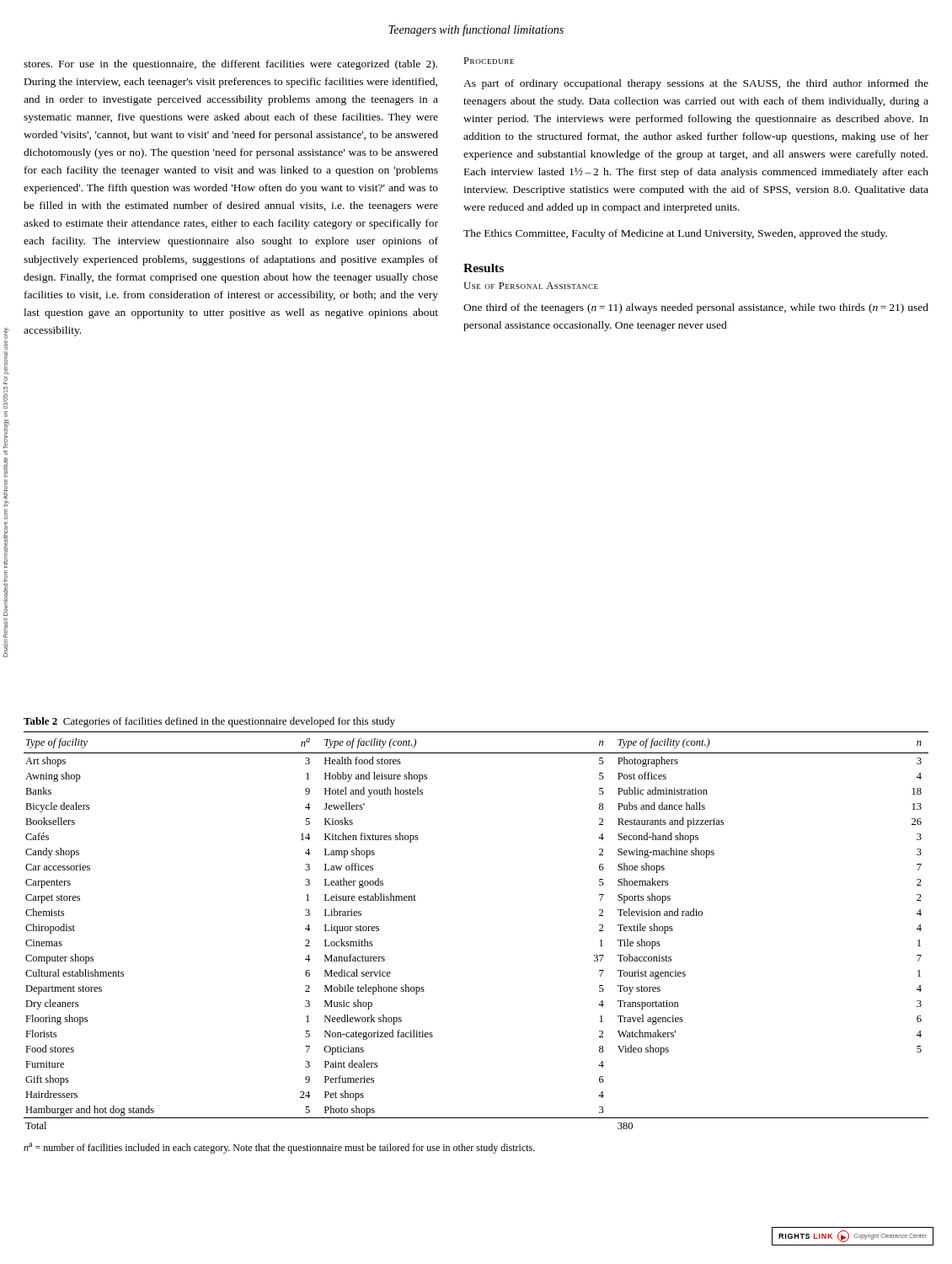Find the text block with the text "One third of the teenagers (n"
Viewport: 952px width, 1264px height.
pyautogui.click(x=696, y=316)
